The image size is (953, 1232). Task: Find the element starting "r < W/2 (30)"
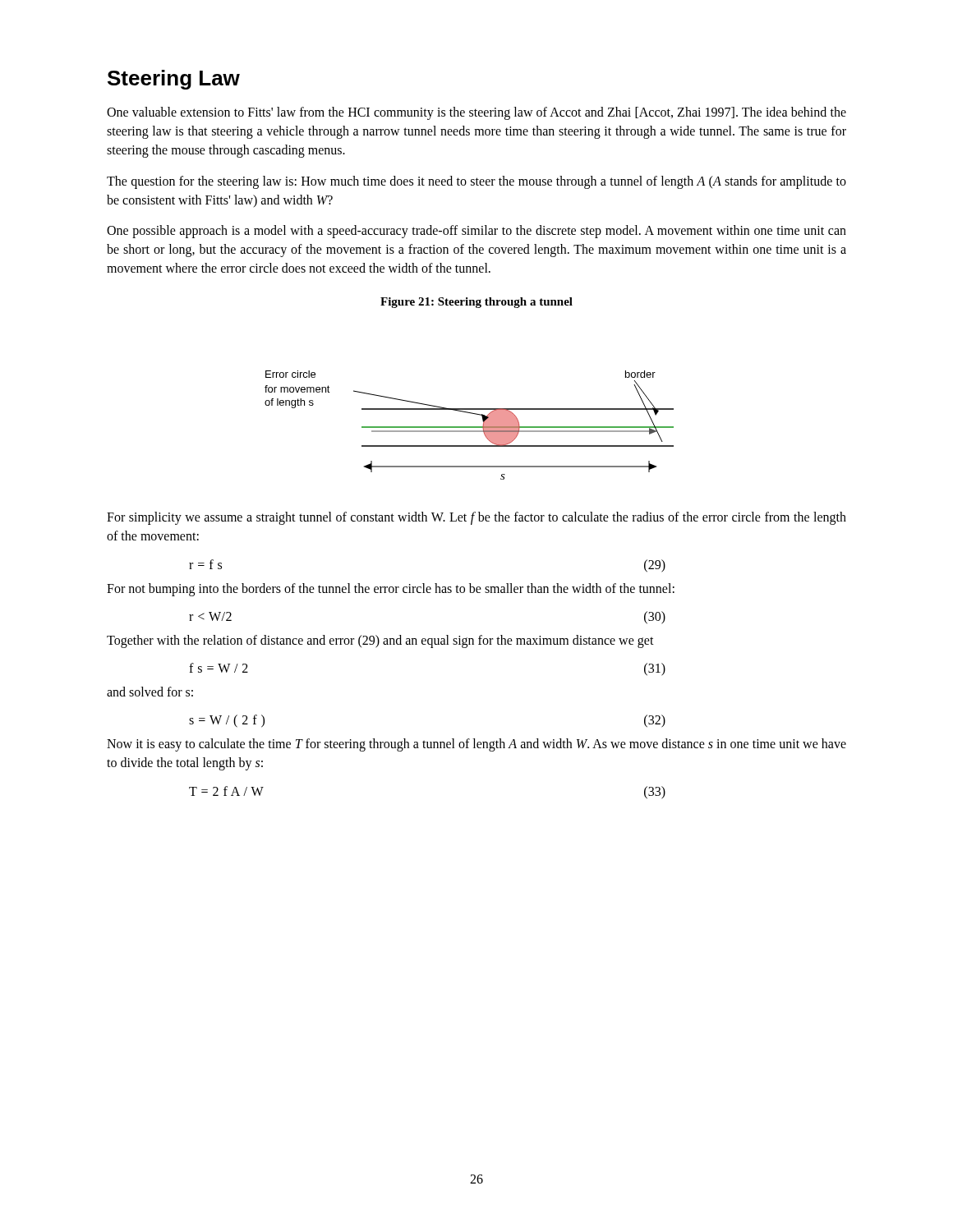coord(216,617)
